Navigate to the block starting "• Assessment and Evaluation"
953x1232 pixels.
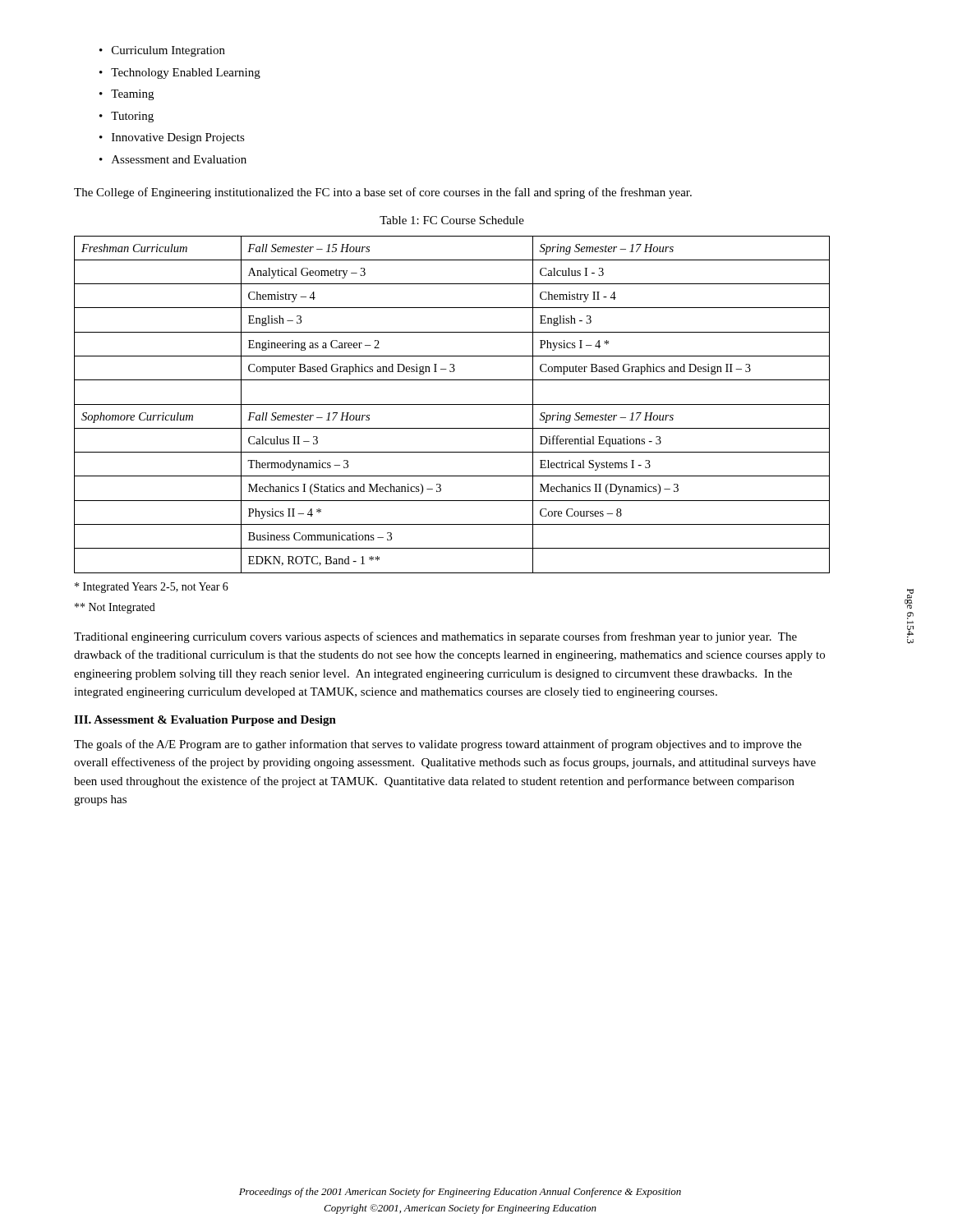(173, 159)
